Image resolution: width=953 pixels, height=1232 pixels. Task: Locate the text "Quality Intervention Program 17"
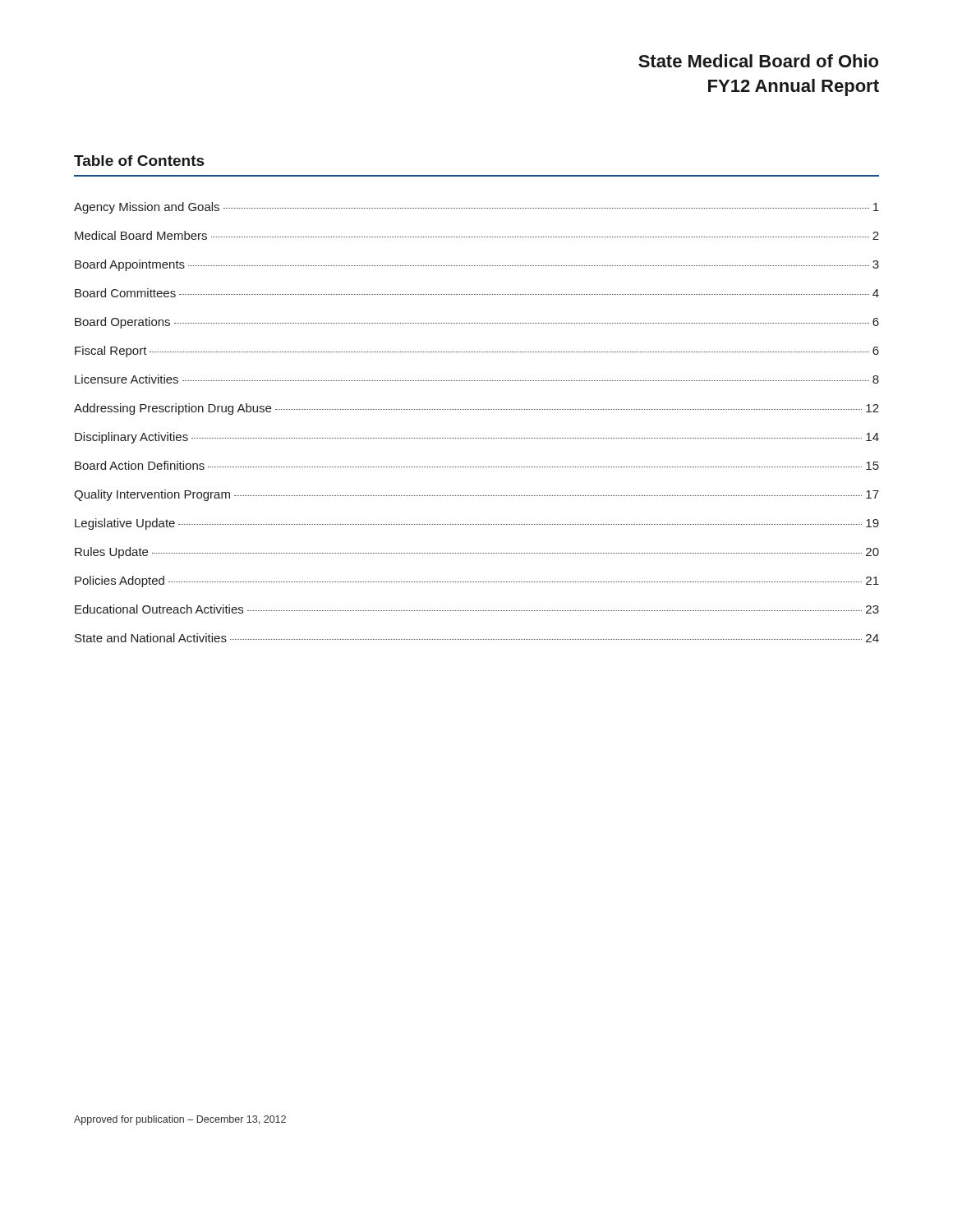(476, 494)
